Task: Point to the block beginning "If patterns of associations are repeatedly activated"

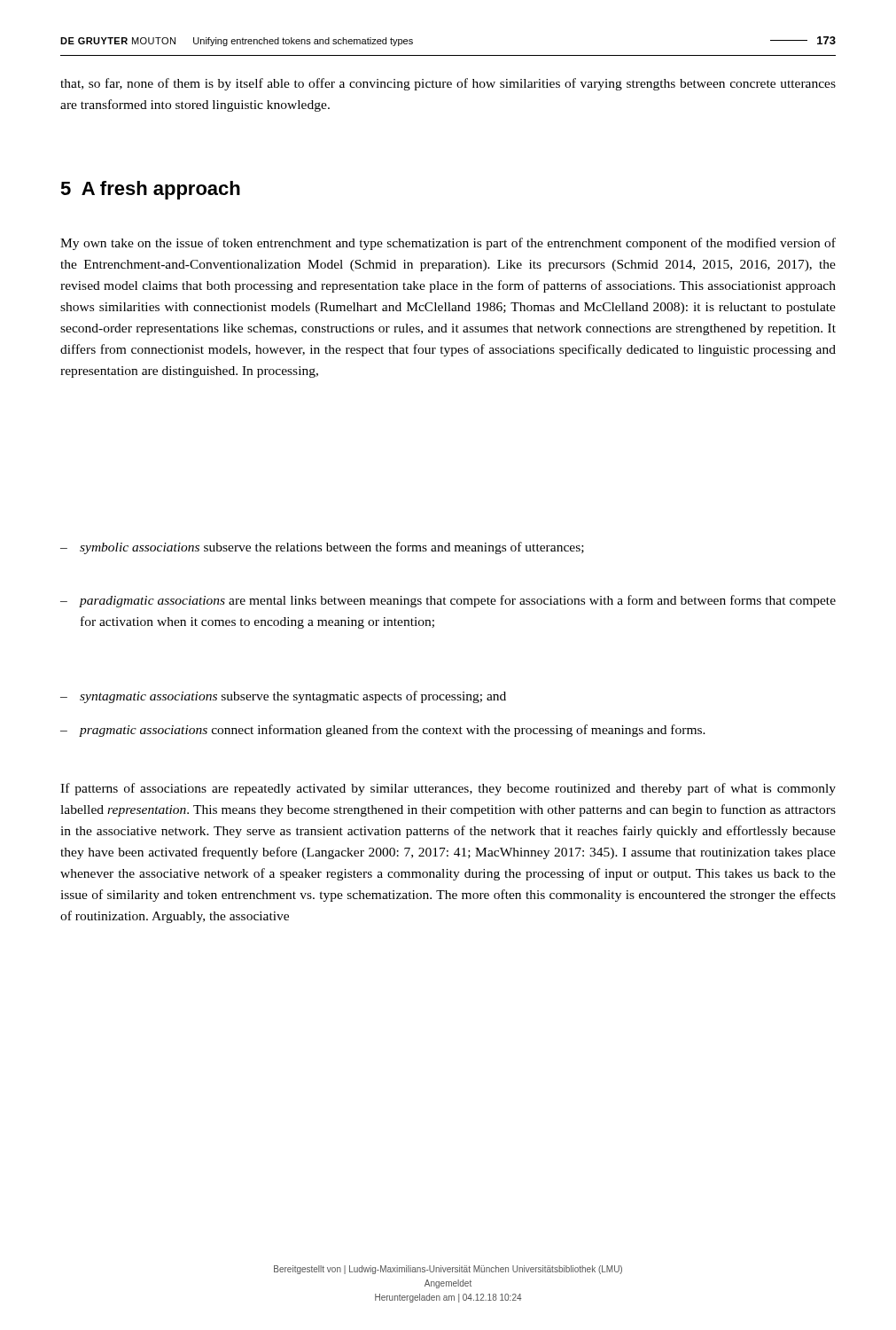Action: [448, 852]
